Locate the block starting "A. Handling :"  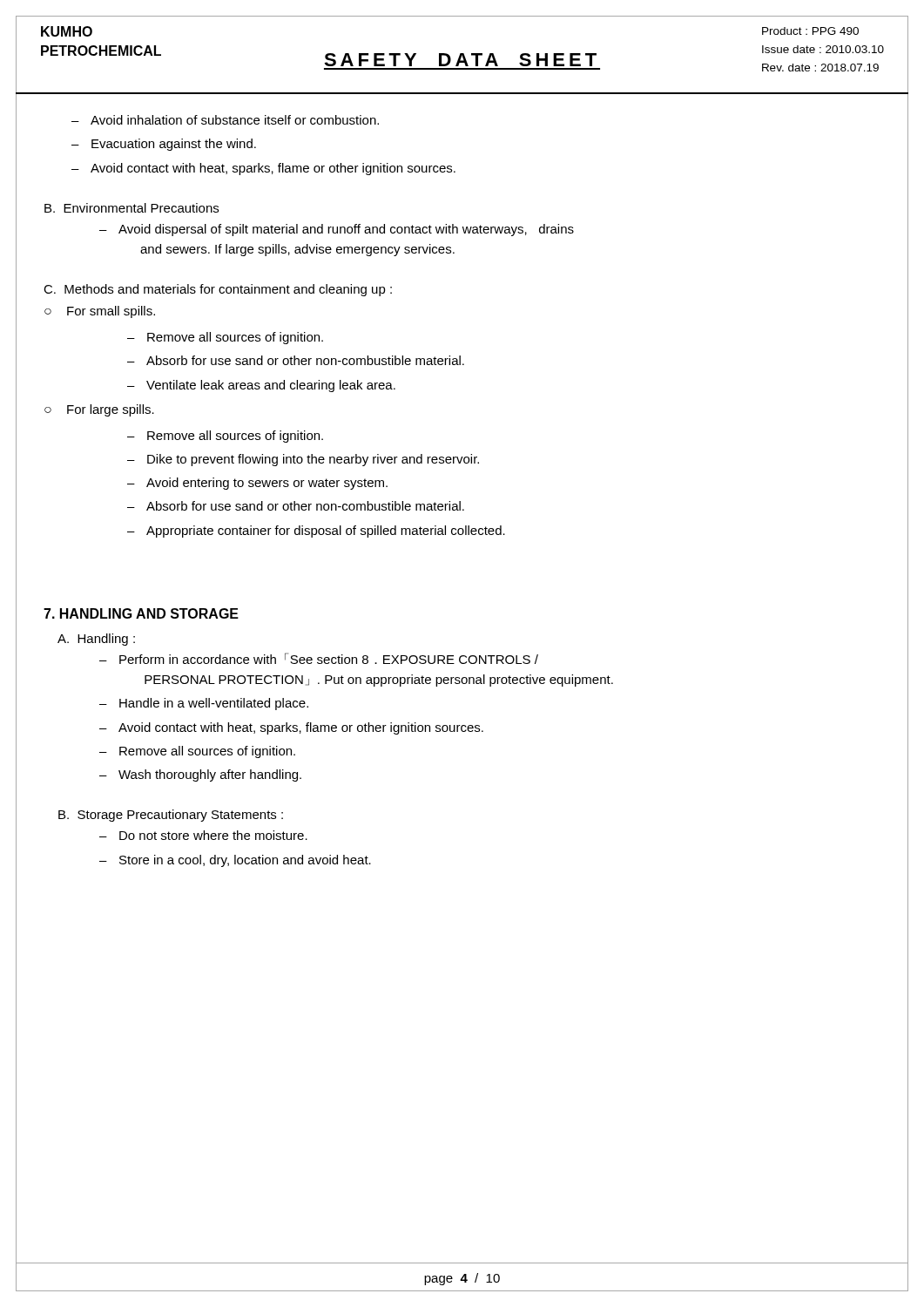coord(97,638)
